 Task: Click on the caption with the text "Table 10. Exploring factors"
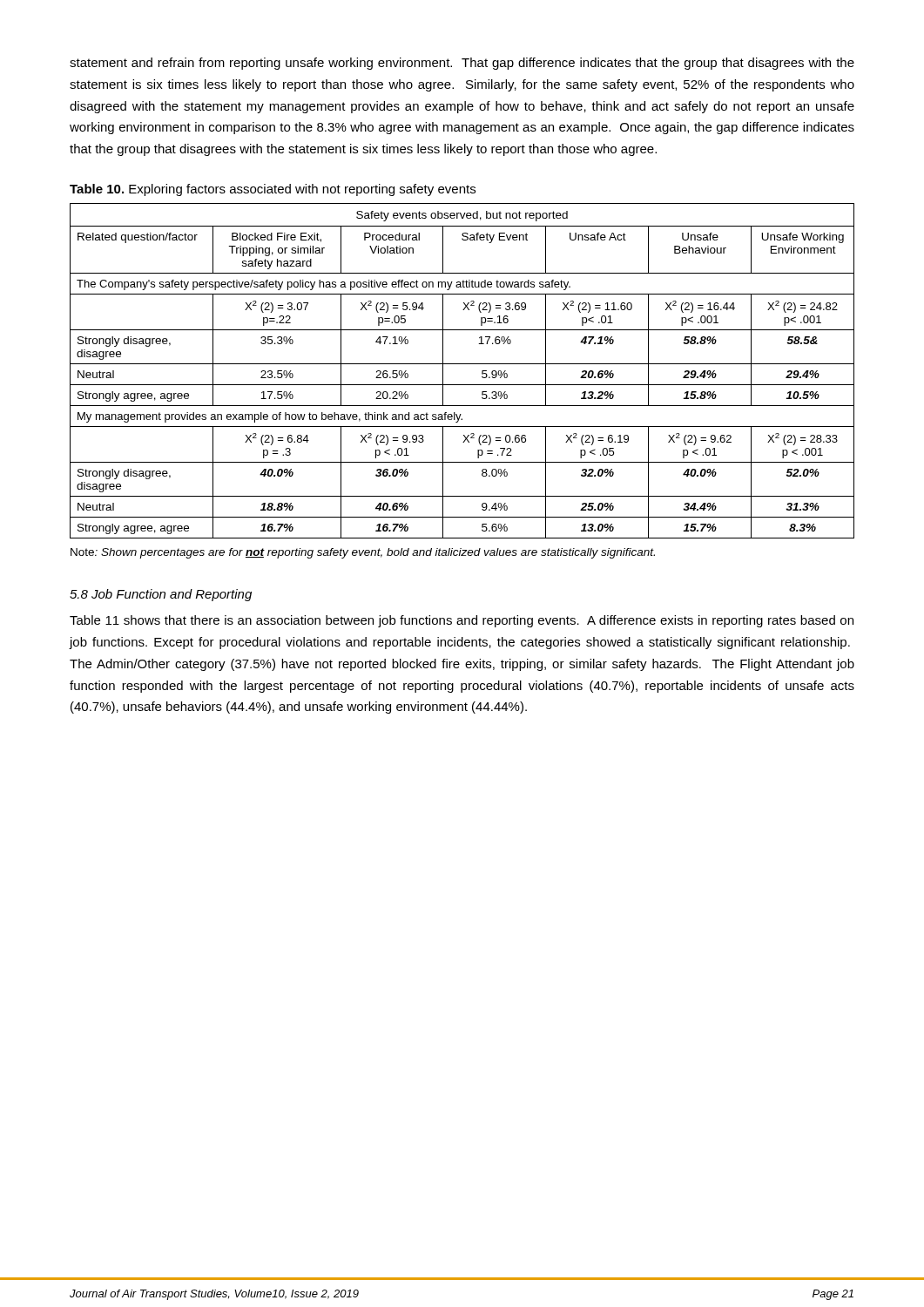pos(273,188)
